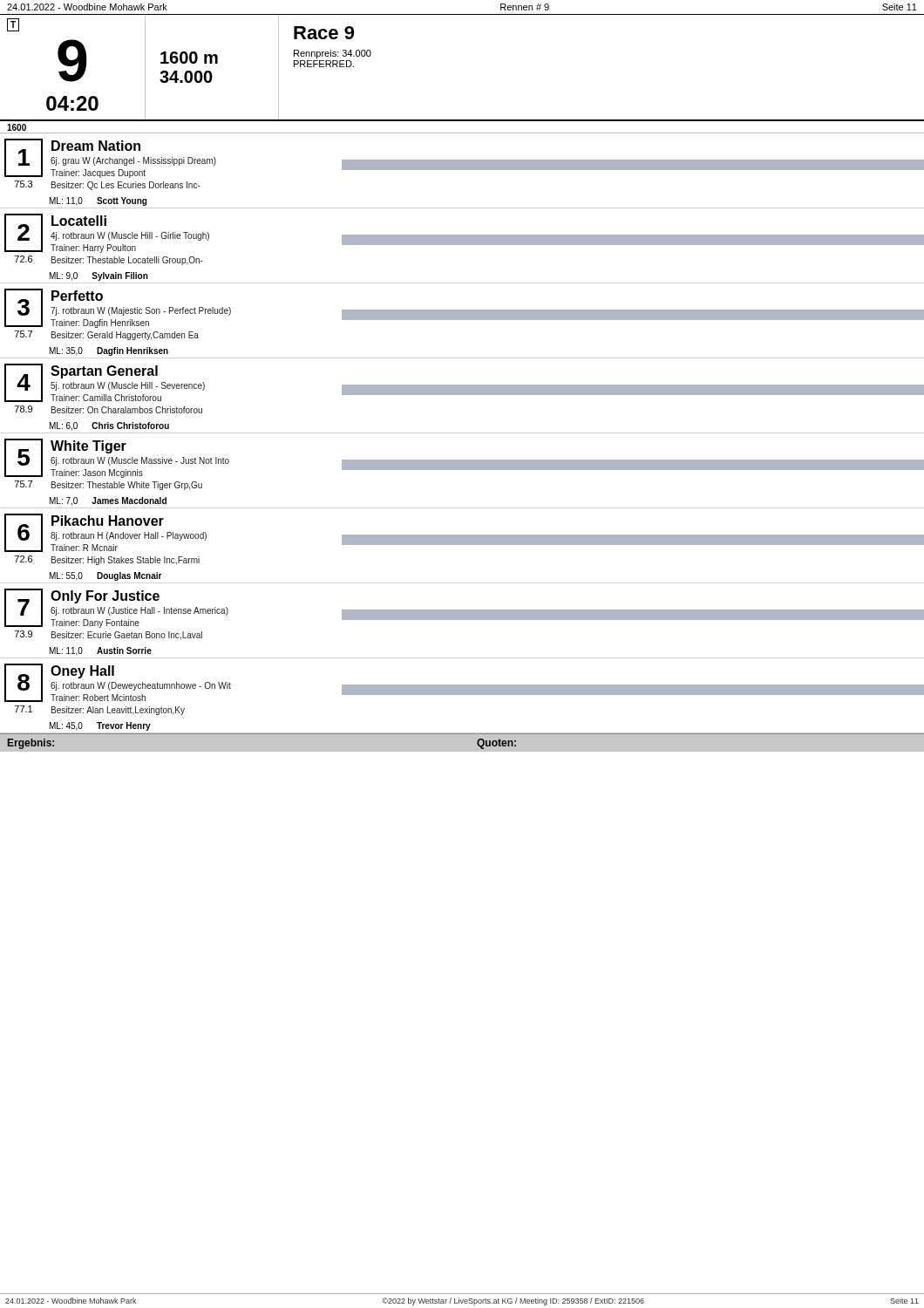This screenshot has height=1308, width=924.
Task: Click on the list item that says "4 78.9 Spartan General 5j. rotbraun"
Action: point(462,395)
